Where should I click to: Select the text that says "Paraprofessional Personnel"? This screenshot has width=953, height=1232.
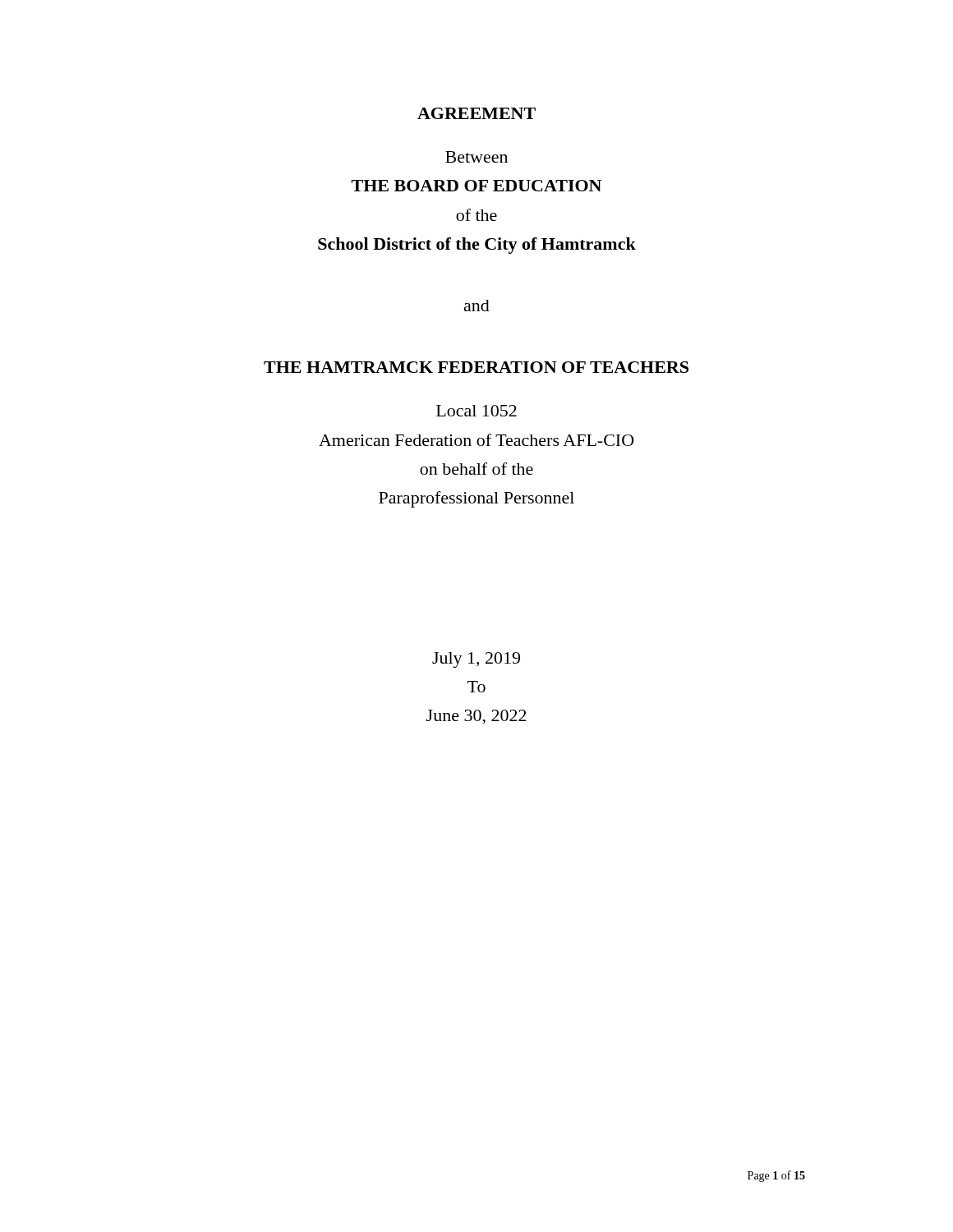click(x=476, y=497)
